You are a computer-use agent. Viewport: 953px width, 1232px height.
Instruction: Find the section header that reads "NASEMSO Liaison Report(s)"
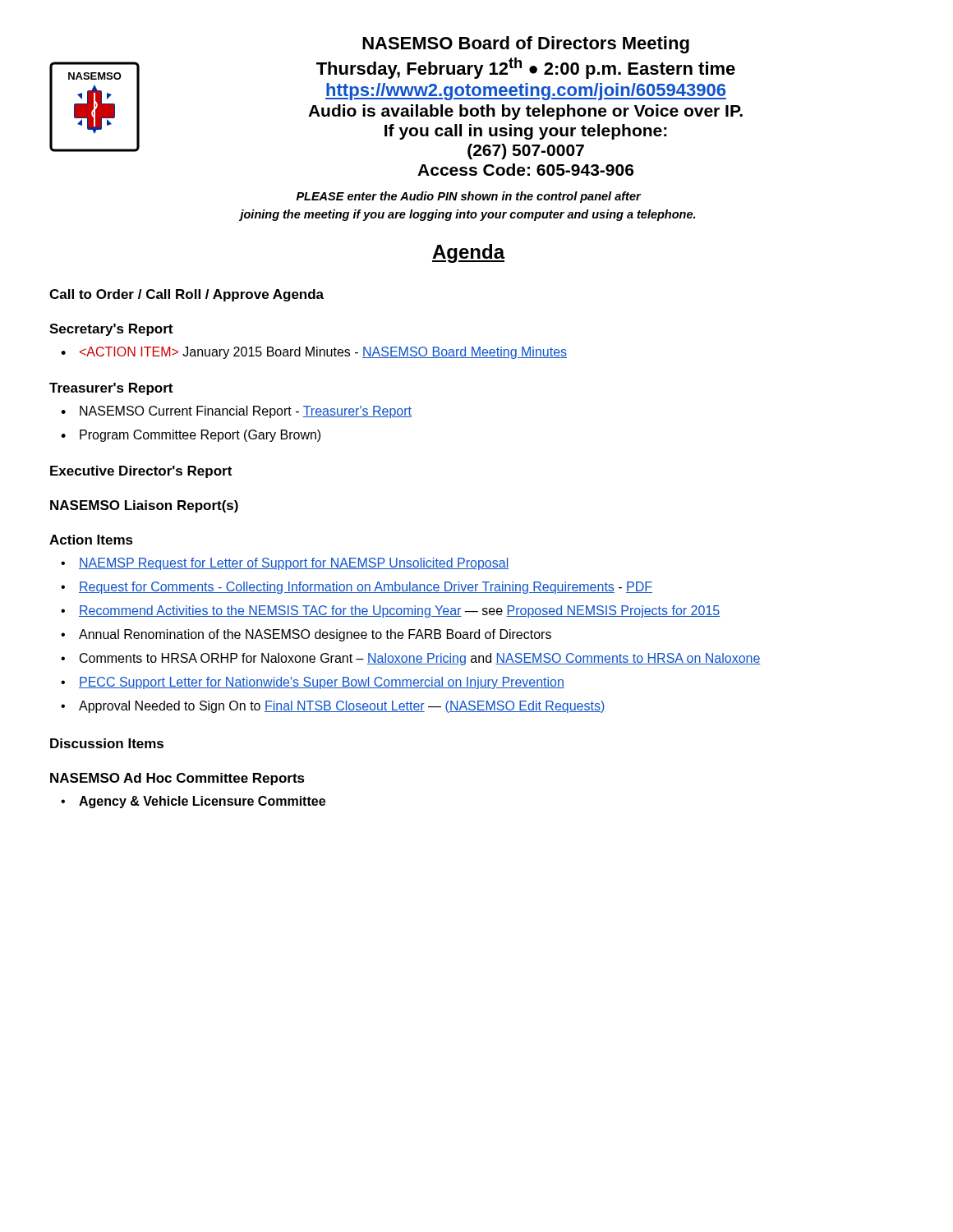coord(144,505)
